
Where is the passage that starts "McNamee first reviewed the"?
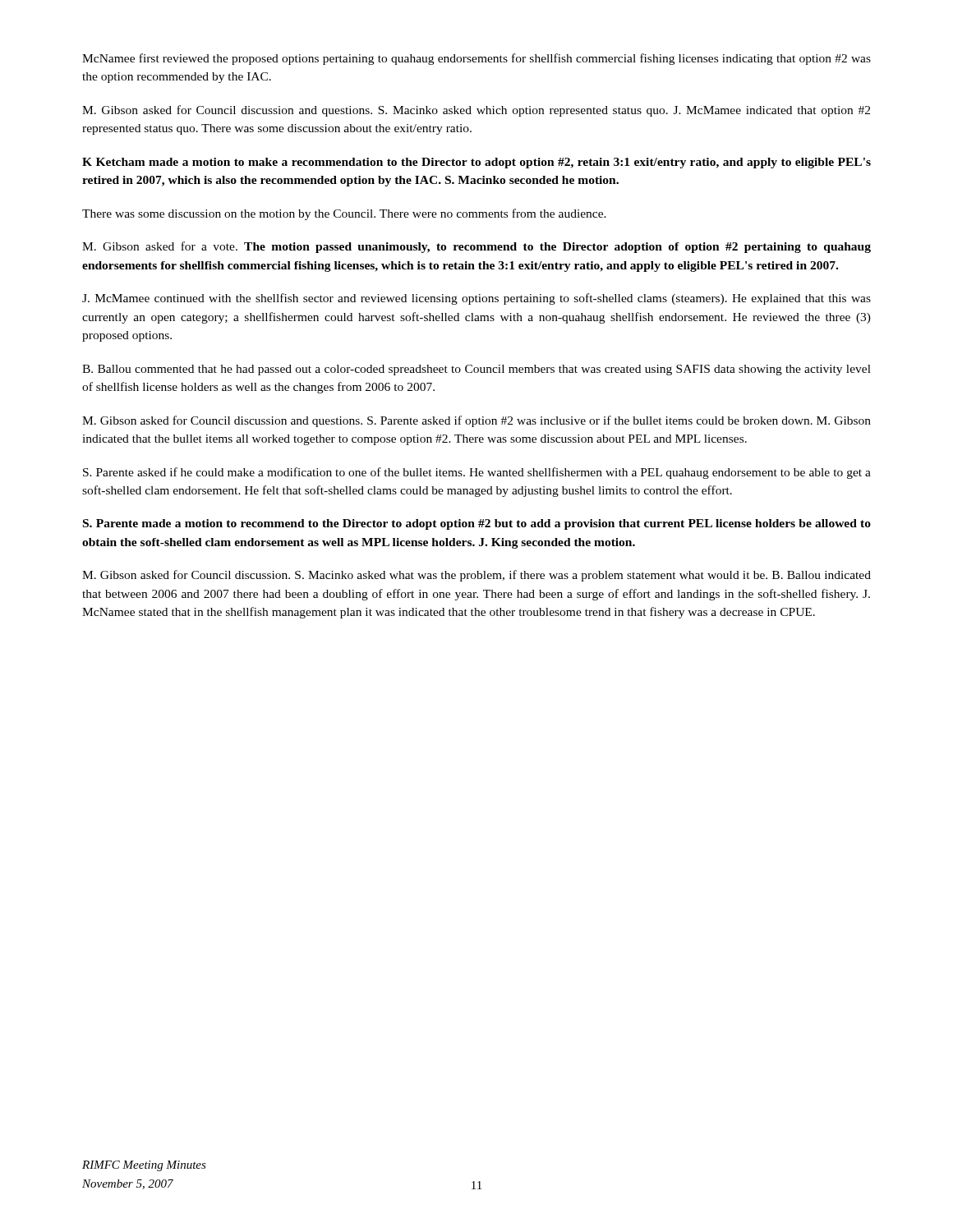click(x=476, y=67)
